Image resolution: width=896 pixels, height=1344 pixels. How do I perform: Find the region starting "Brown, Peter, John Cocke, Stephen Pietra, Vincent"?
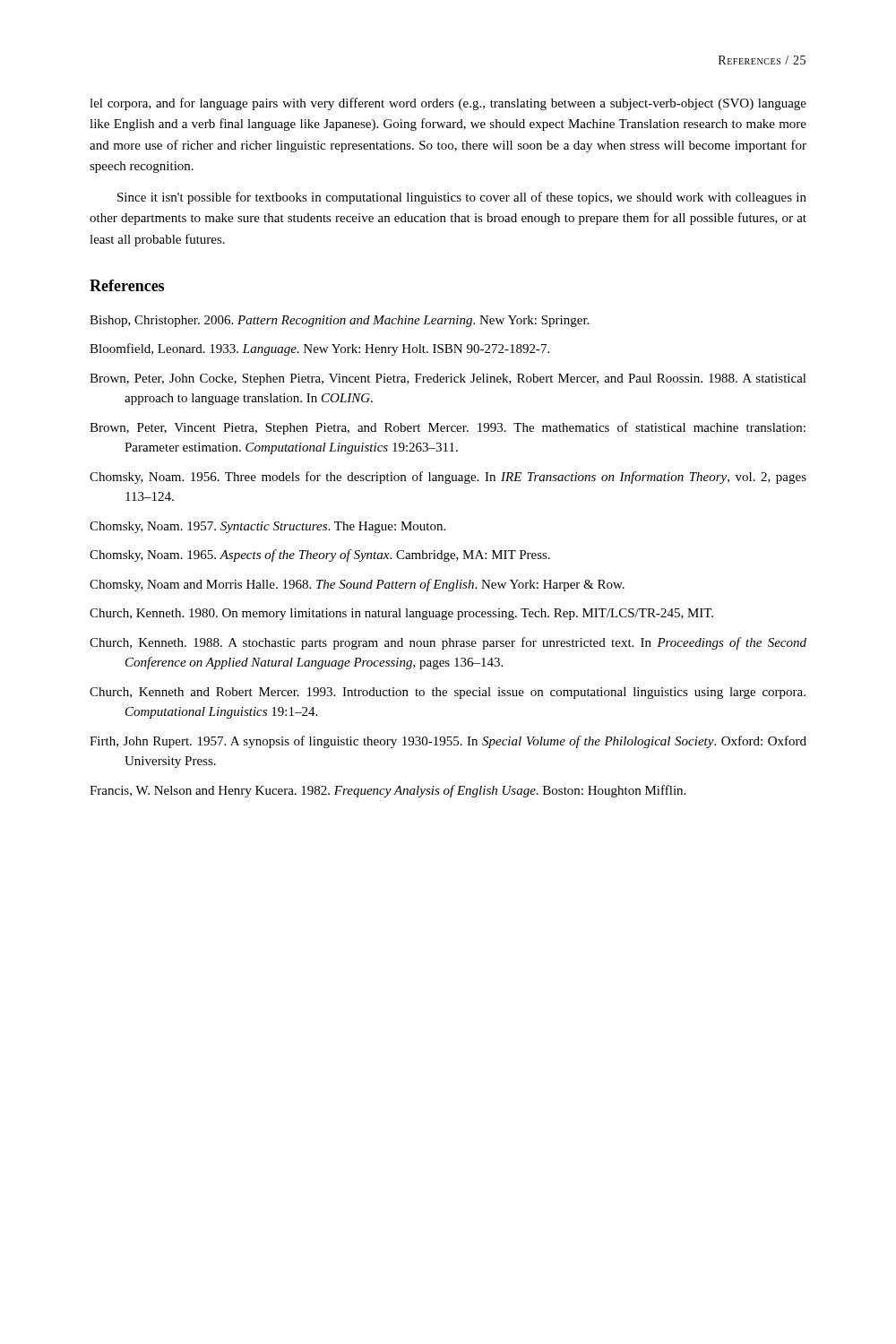point(448,388)
